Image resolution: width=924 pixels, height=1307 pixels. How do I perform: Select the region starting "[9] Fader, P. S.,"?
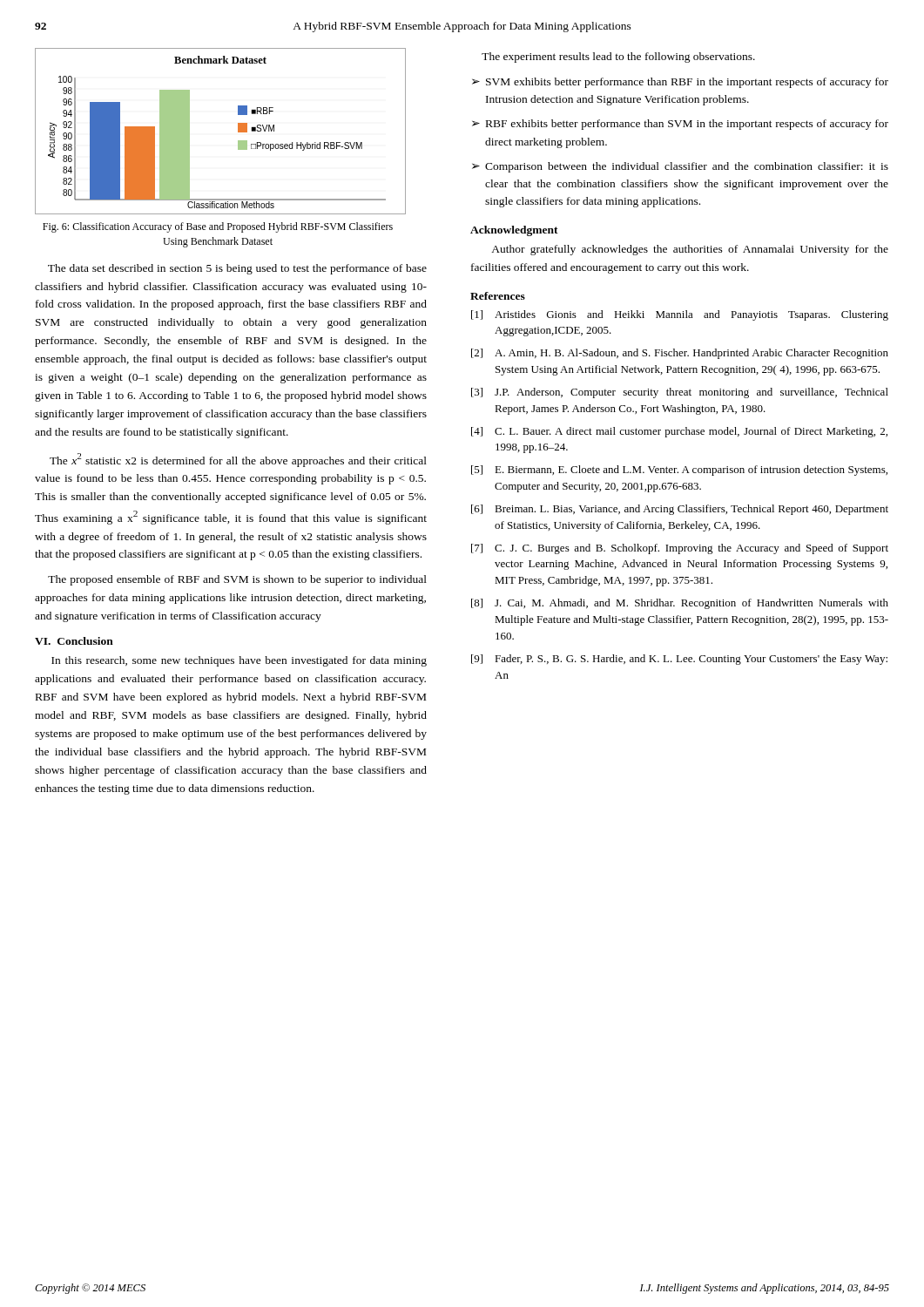pos(679,667)
